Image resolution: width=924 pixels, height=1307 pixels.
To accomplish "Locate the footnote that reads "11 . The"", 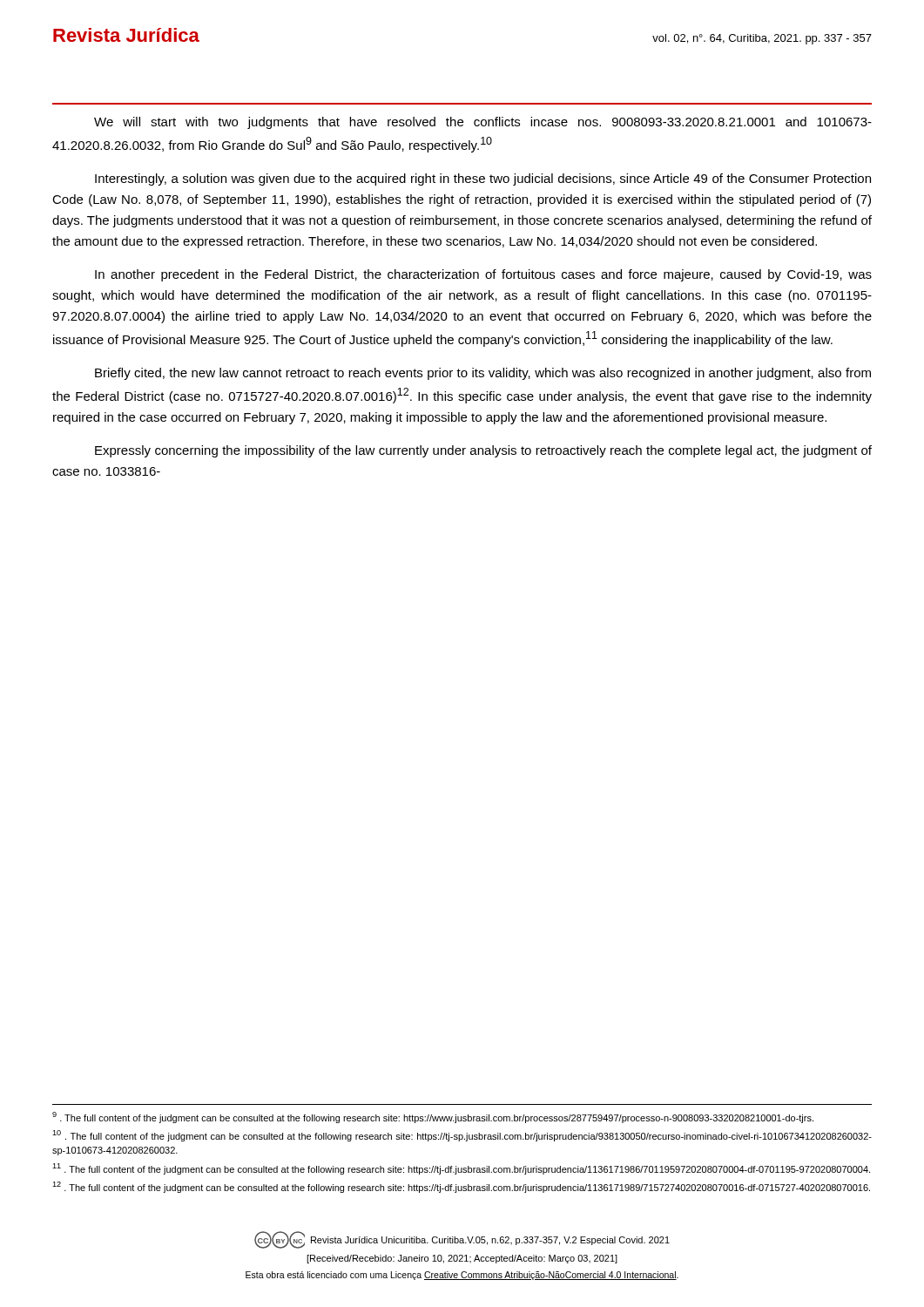I will [462, 1168].
